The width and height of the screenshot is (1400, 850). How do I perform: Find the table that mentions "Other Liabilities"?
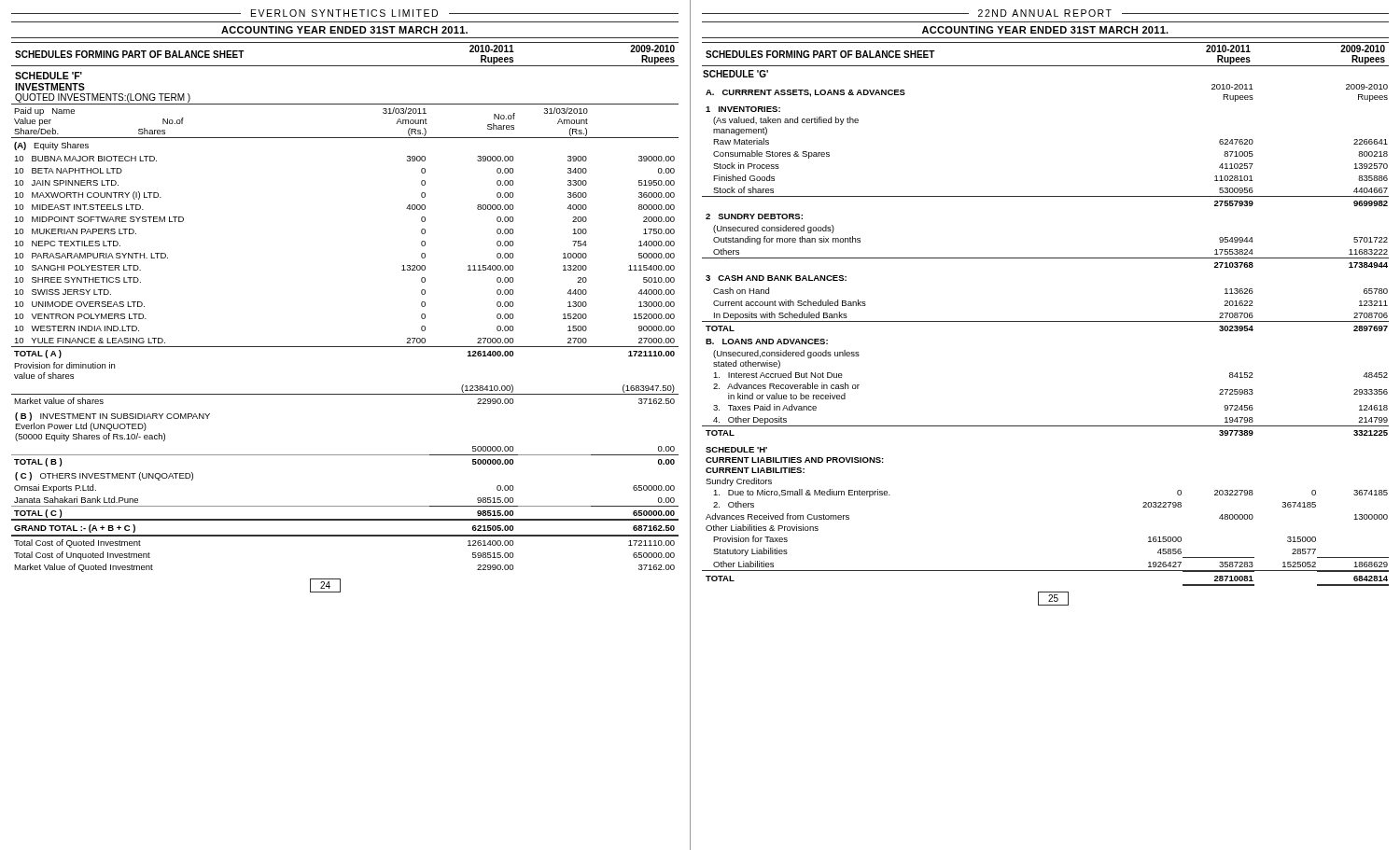click(1045, 314)
